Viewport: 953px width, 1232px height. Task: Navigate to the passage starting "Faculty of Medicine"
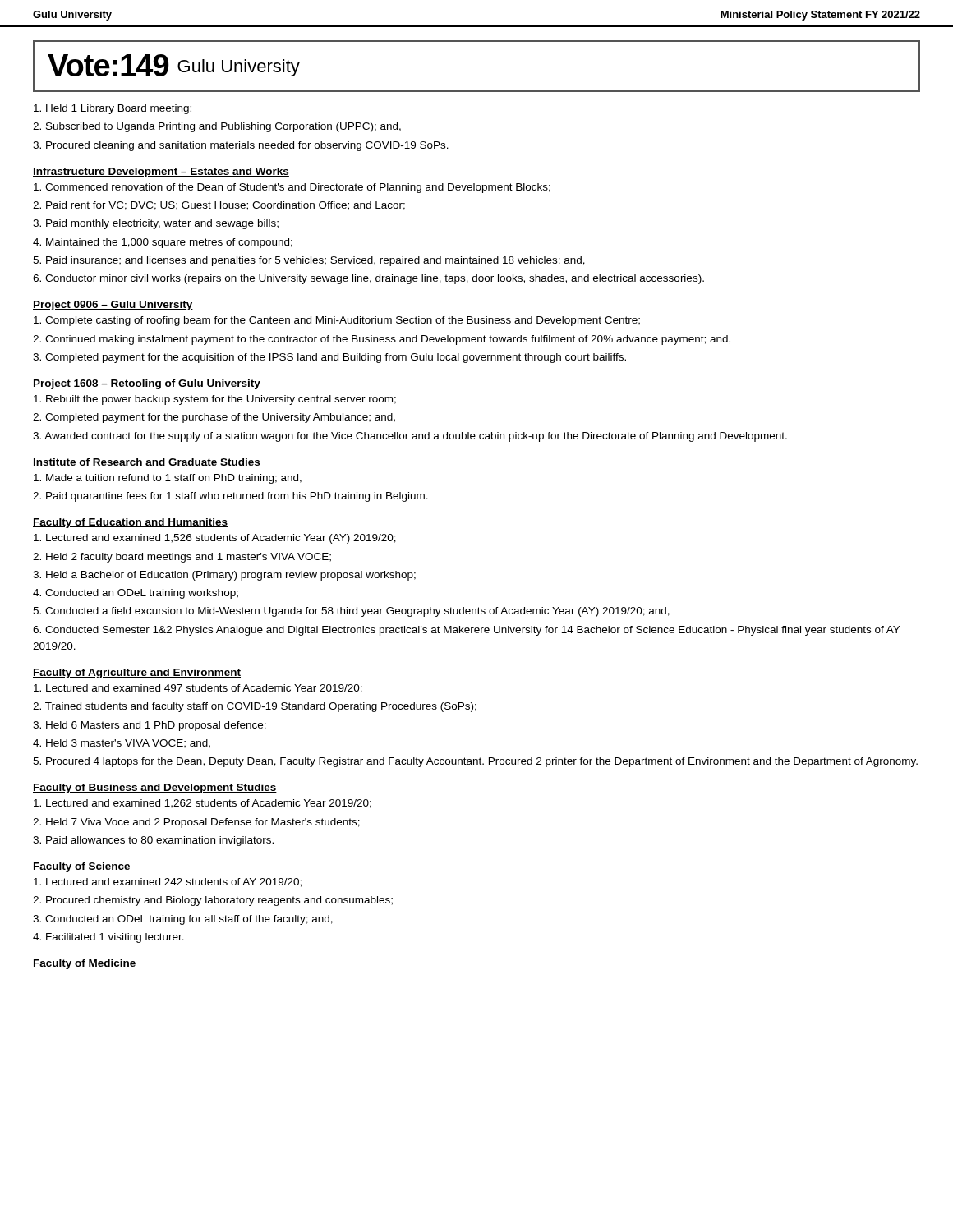pyautogui.click(x=84, y=963)
